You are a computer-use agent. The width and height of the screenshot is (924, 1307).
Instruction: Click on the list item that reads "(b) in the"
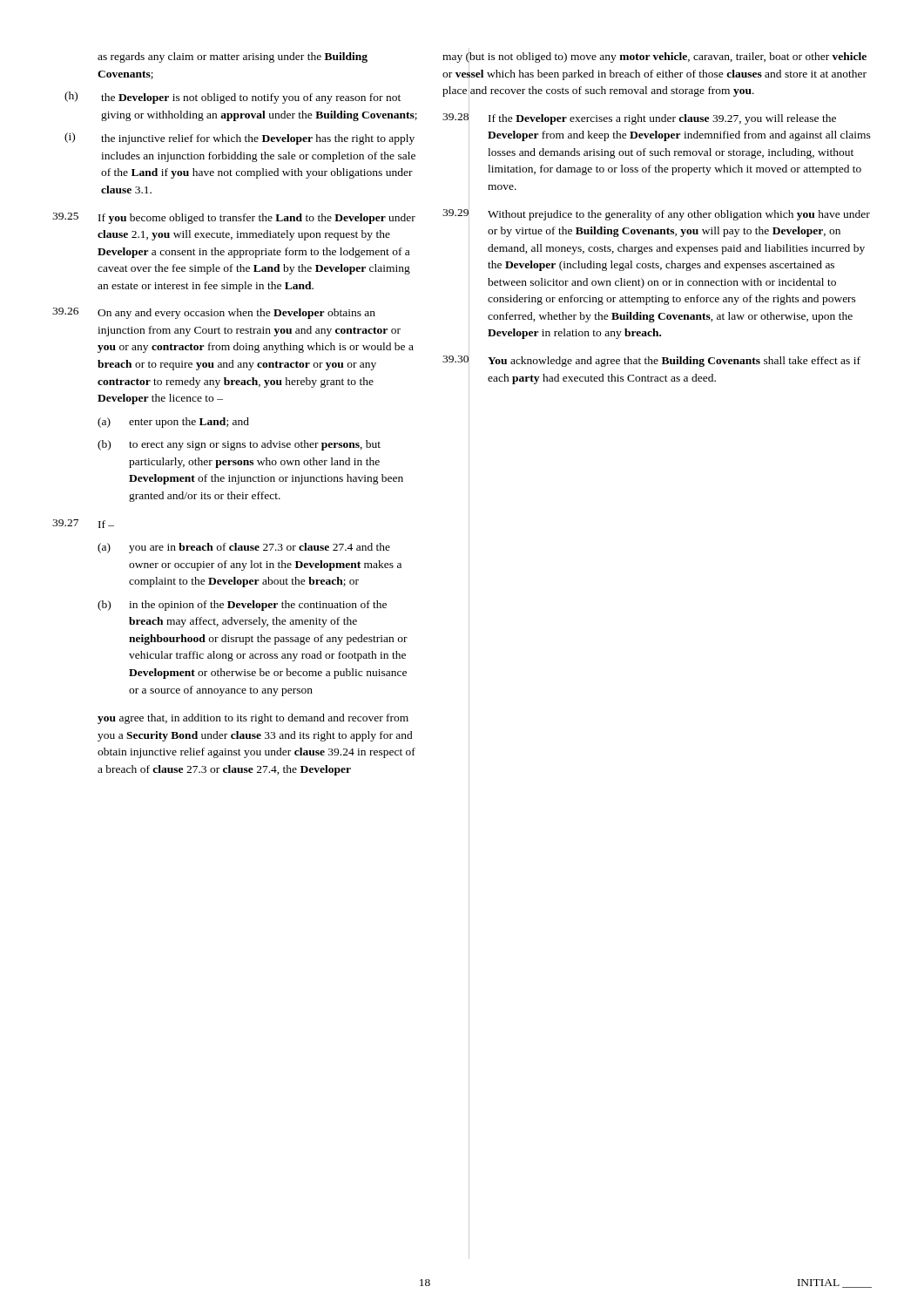point(258,647)
